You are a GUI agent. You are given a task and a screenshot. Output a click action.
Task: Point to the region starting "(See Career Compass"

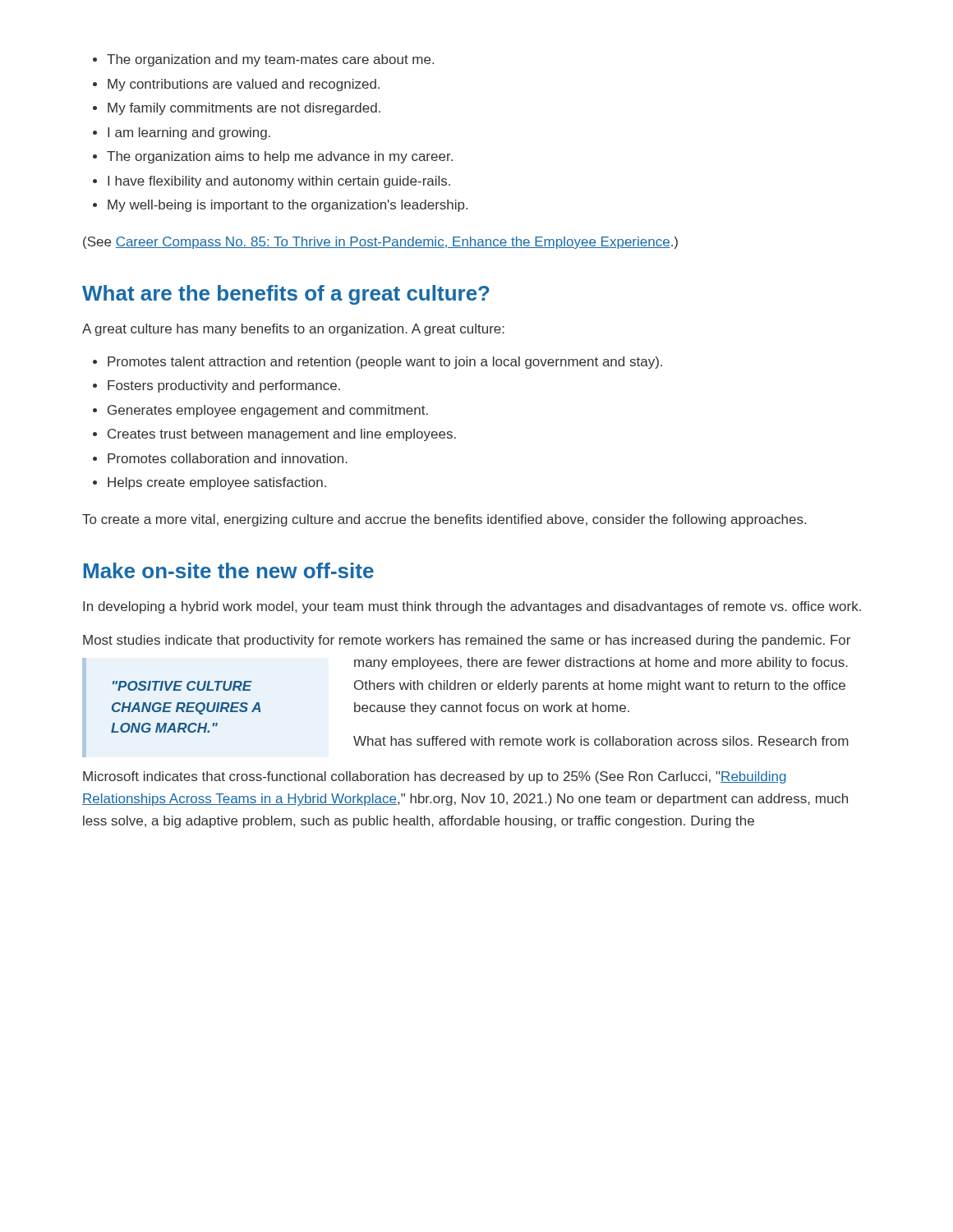point(380,241)
